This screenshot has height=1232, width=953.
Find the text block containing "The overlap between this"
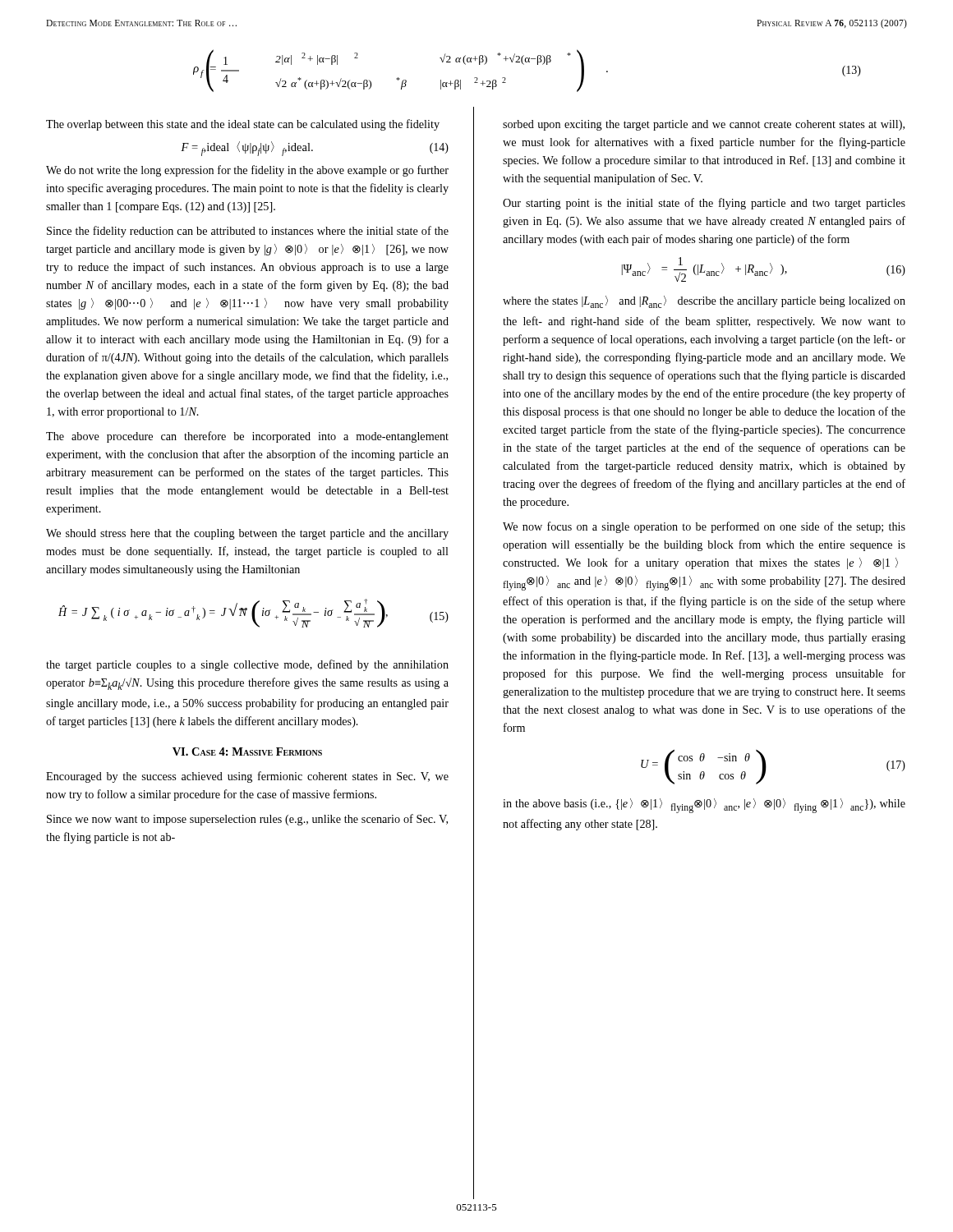(247, 124)
